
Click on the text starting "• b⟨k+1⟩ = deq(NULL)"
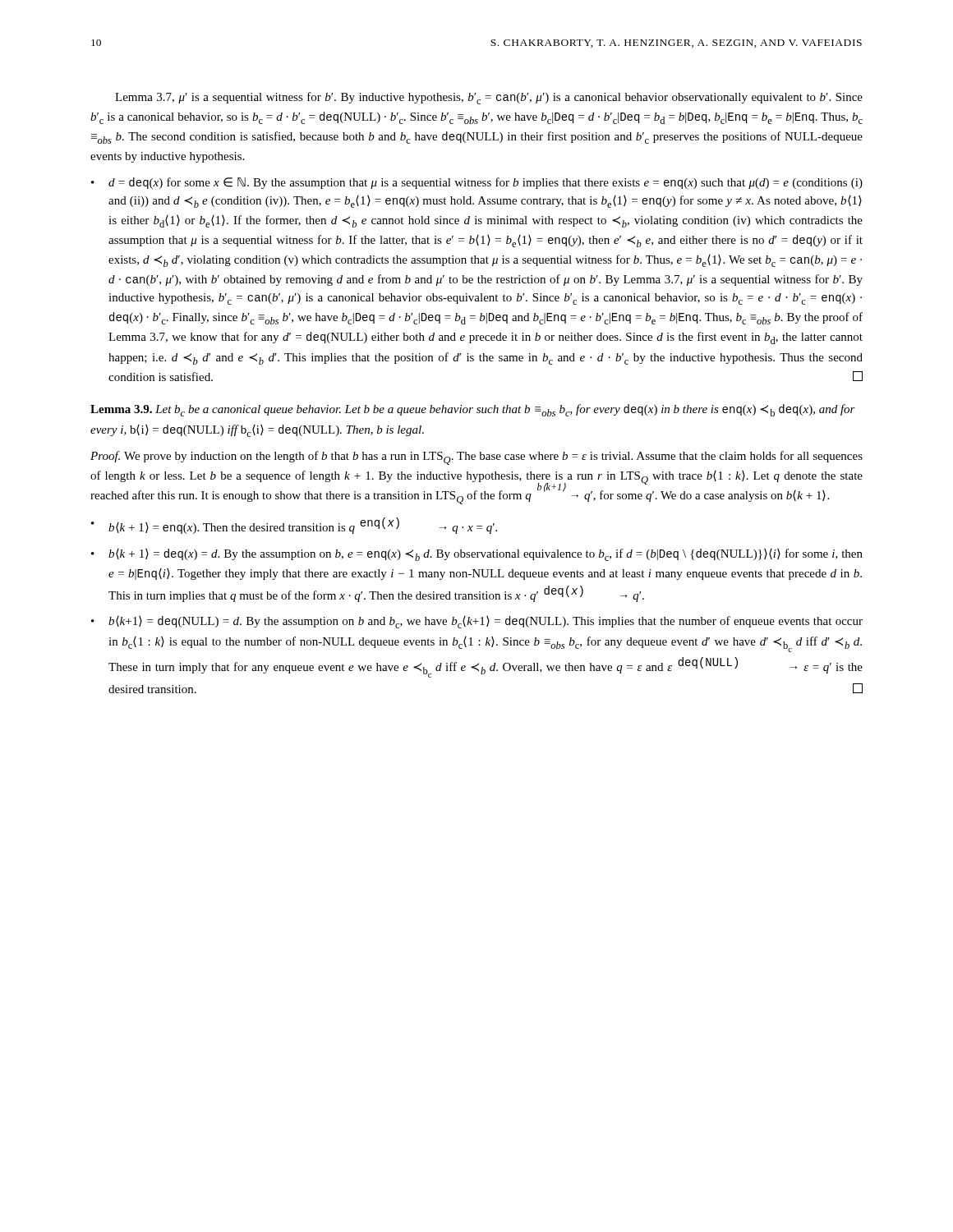tap(476, 656)
